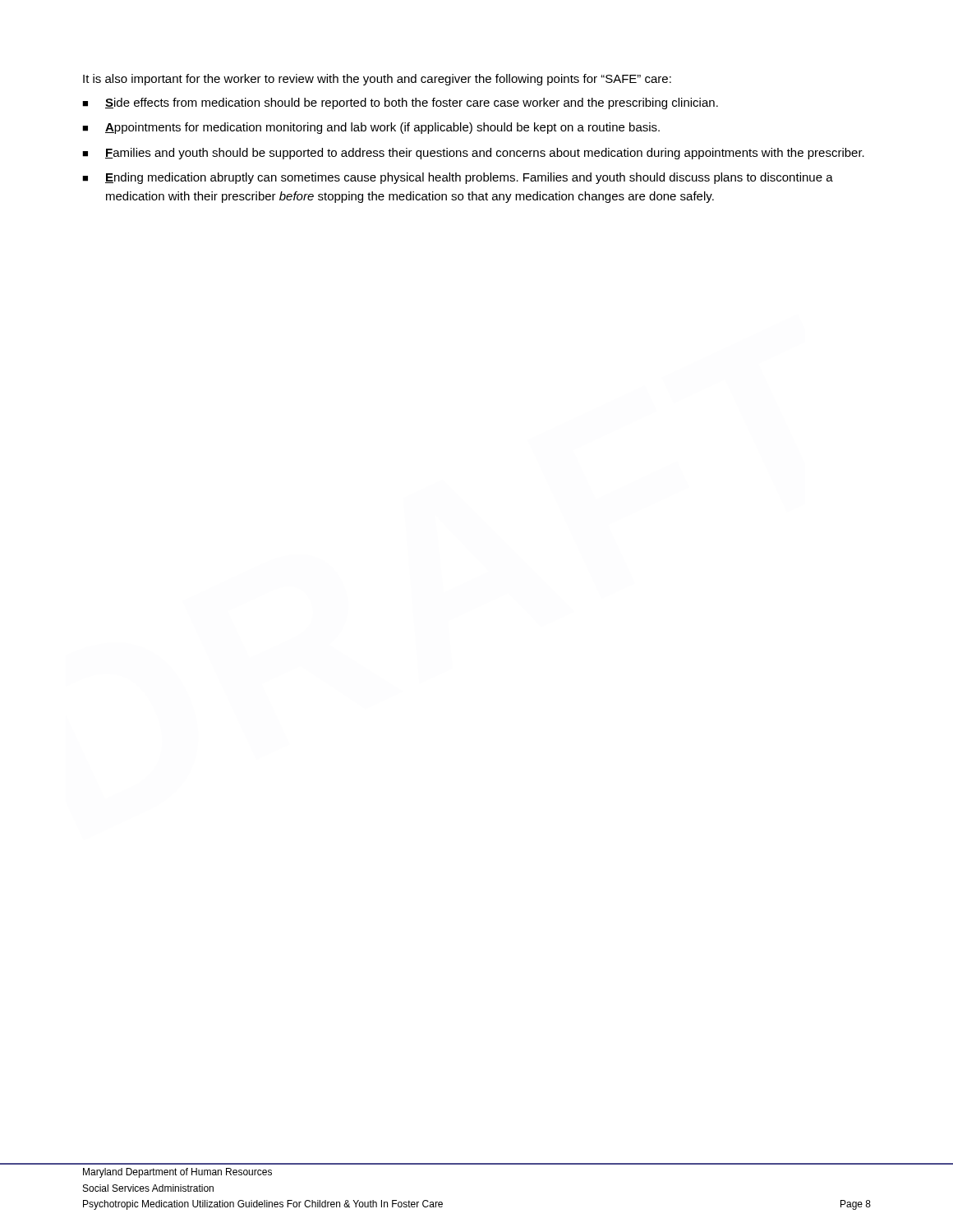The width and height of the screenshot is (953, 1232).
Task: Select the text starting "■ Side effects"
Action: pyautogui.click(x=476, y=103)
